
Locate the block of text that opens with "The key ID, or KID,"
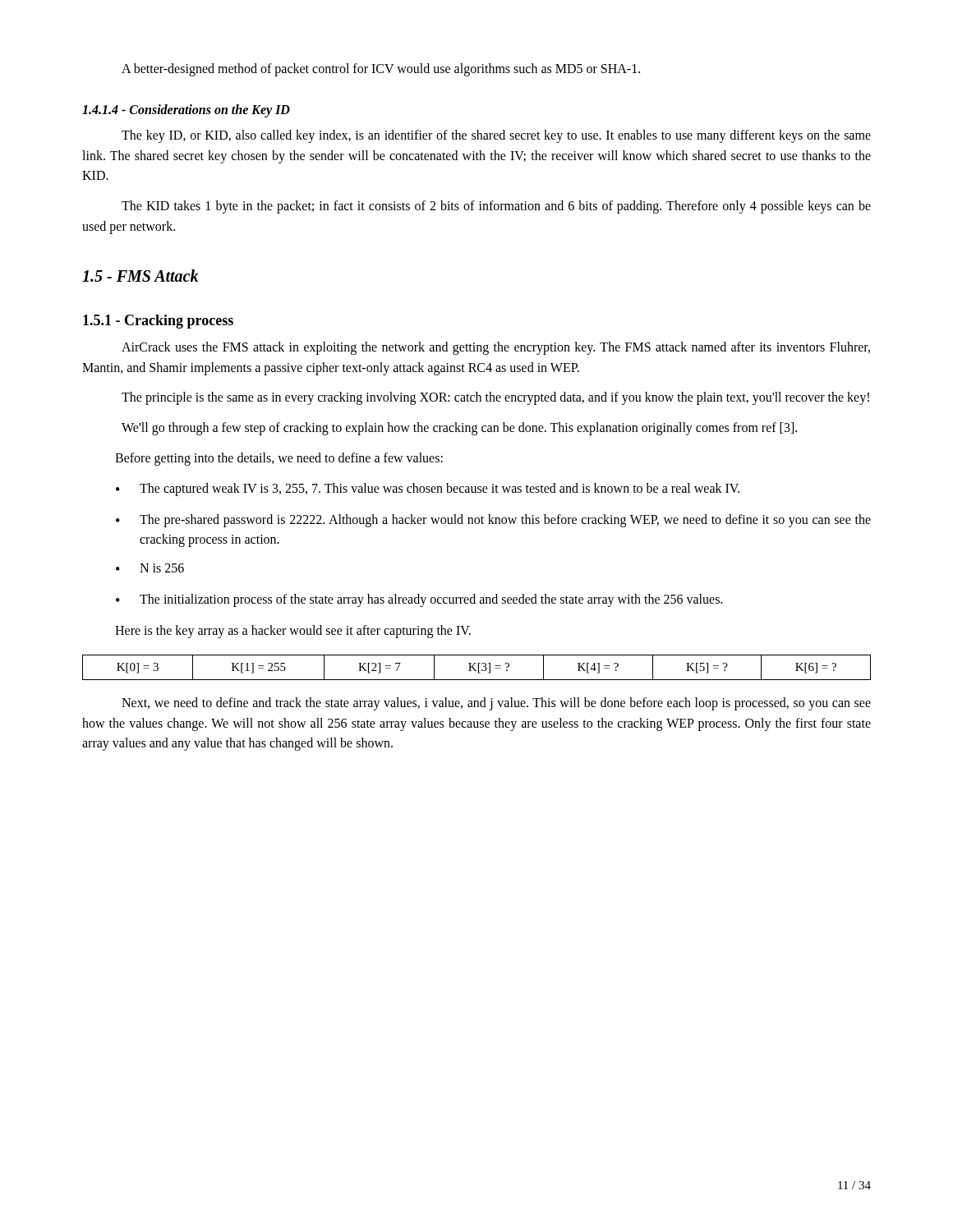coord(476,155)
